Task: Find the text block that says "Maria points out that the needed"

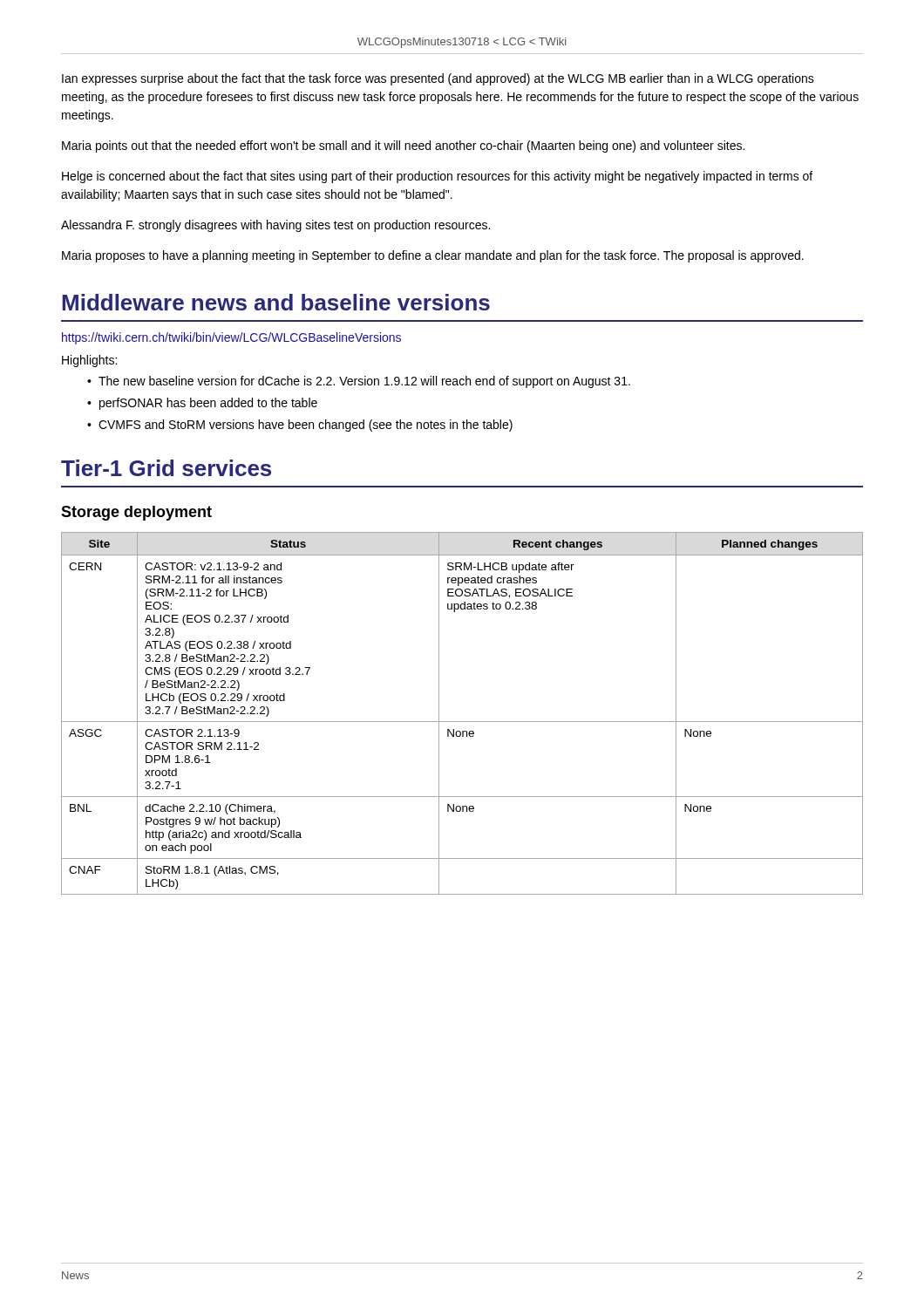Action: coord(403,146)
